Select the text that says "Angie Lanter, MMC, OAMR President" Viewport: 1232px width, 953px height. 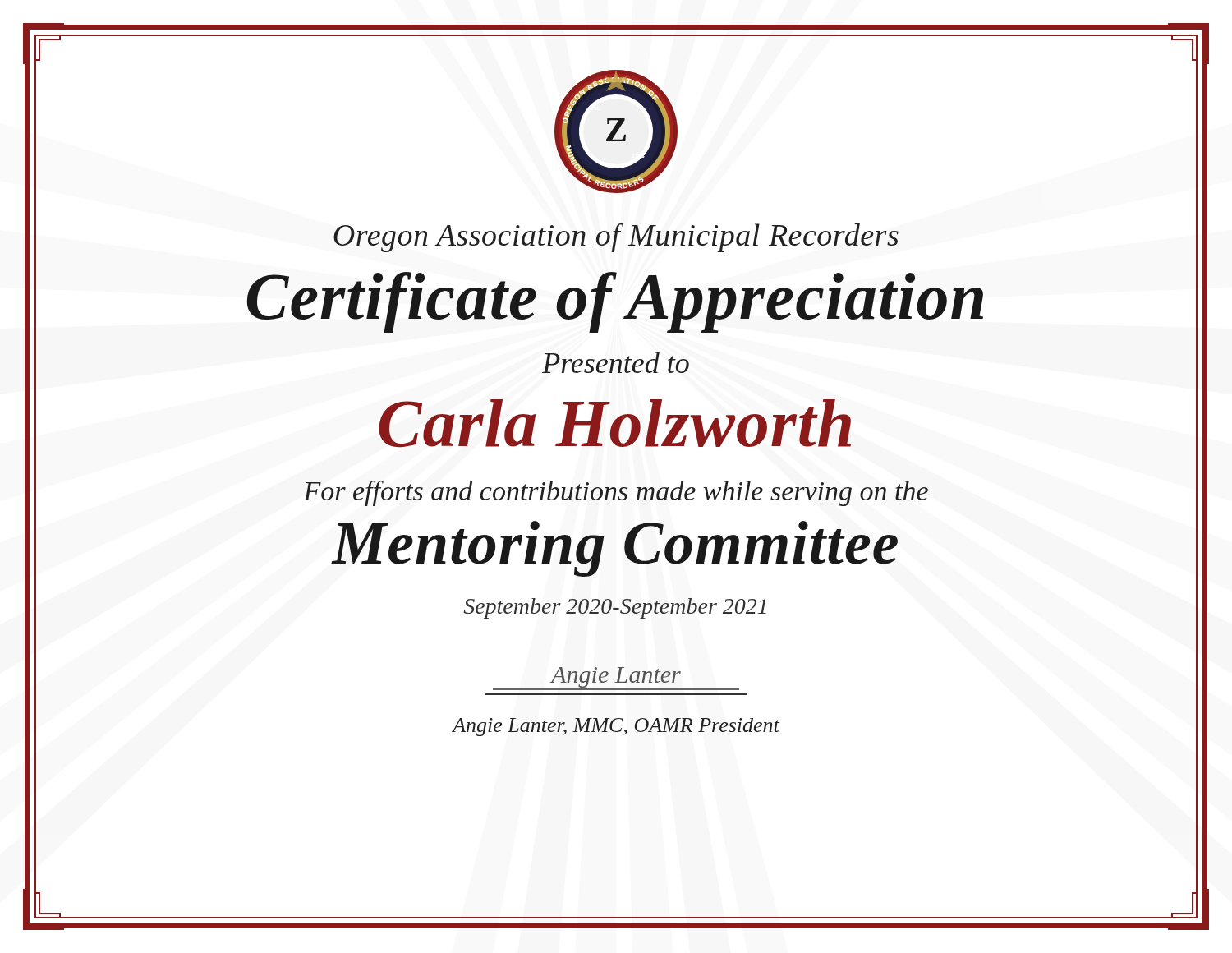pyautogui.click(x=616, y=725)
